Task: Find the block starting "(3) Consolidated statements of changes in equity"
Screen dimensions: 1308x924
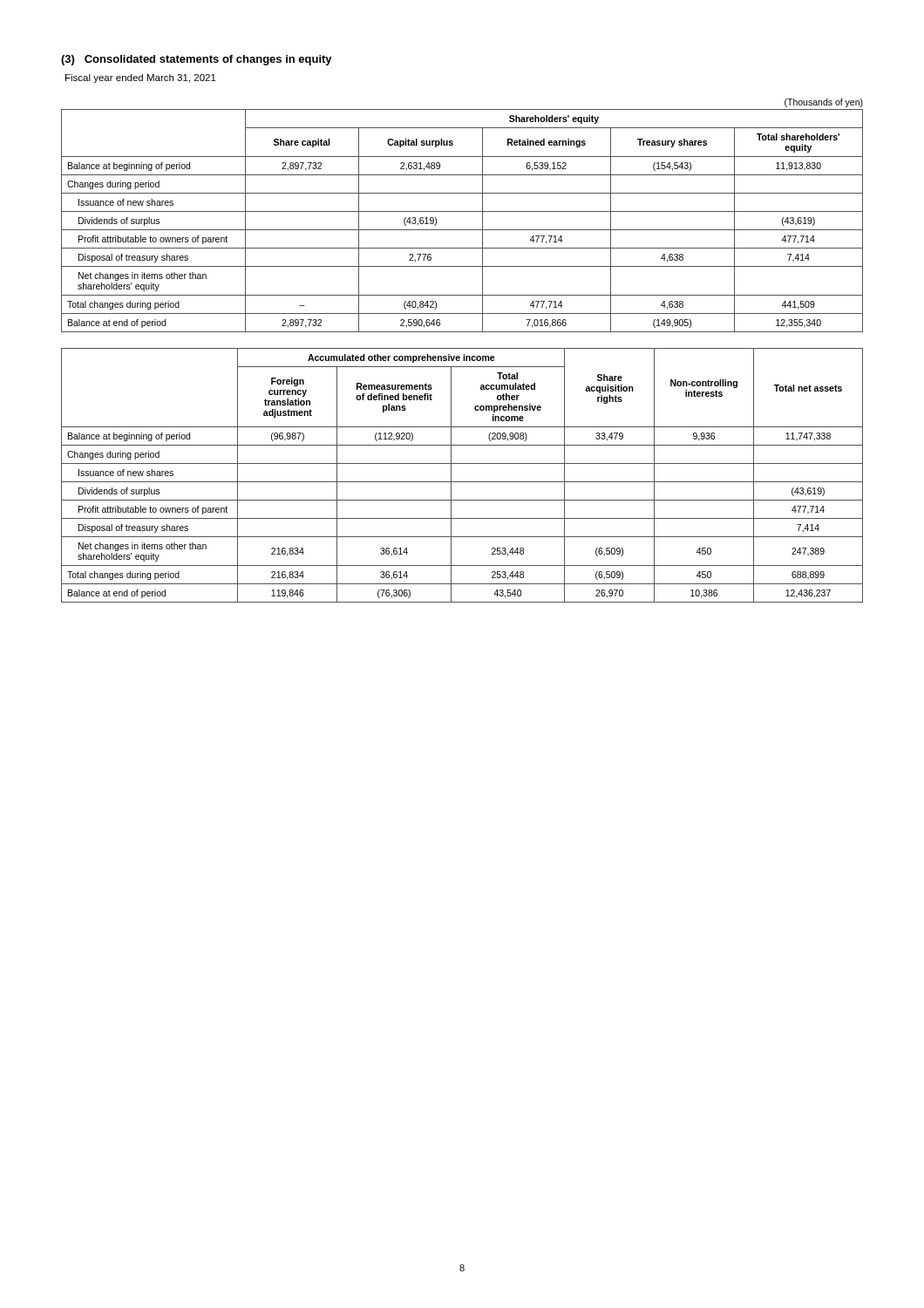Action: coord(196,59)
